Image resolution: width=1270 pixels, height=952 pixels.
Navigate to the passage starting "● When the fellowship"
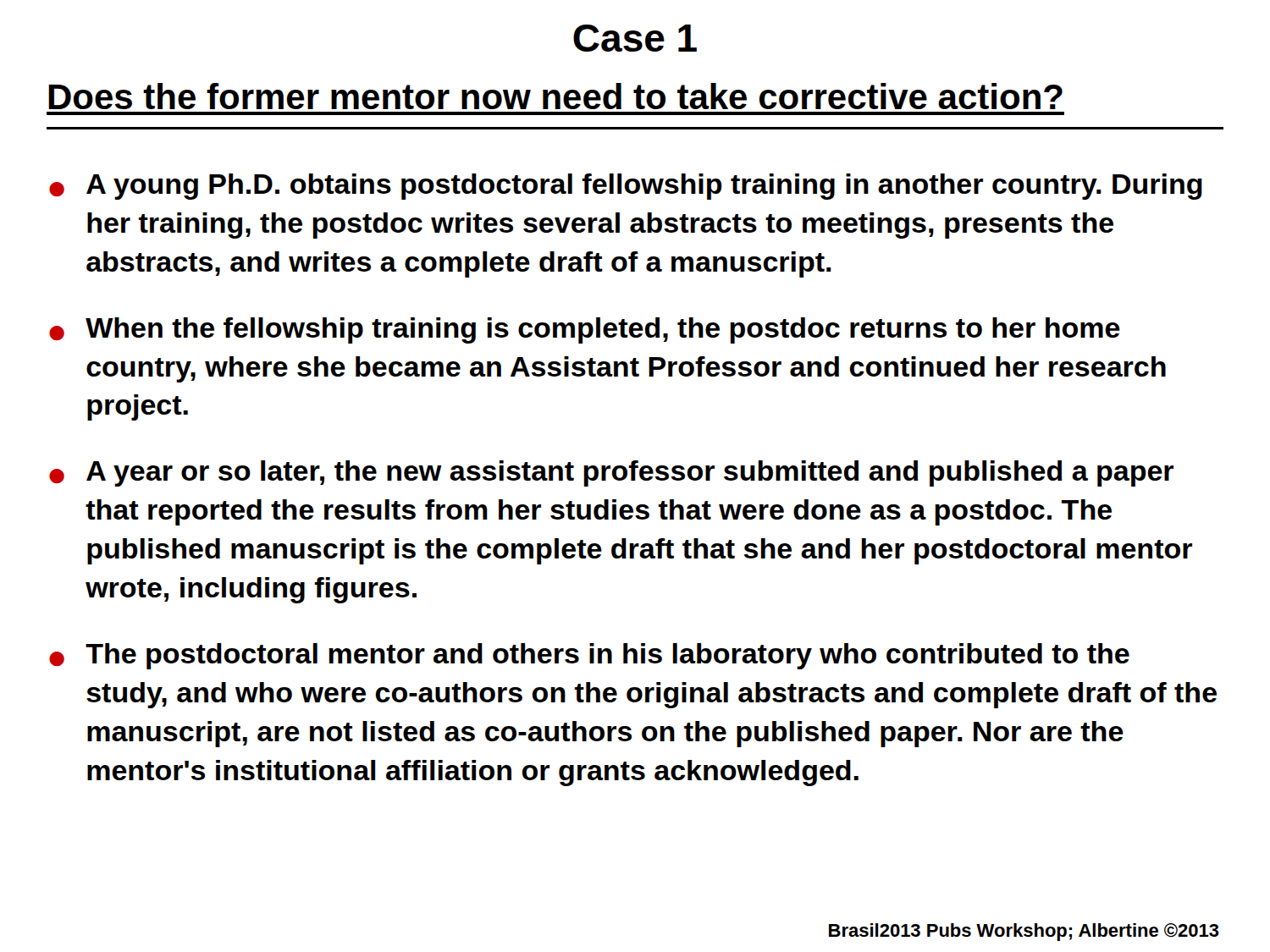[633, 367]
